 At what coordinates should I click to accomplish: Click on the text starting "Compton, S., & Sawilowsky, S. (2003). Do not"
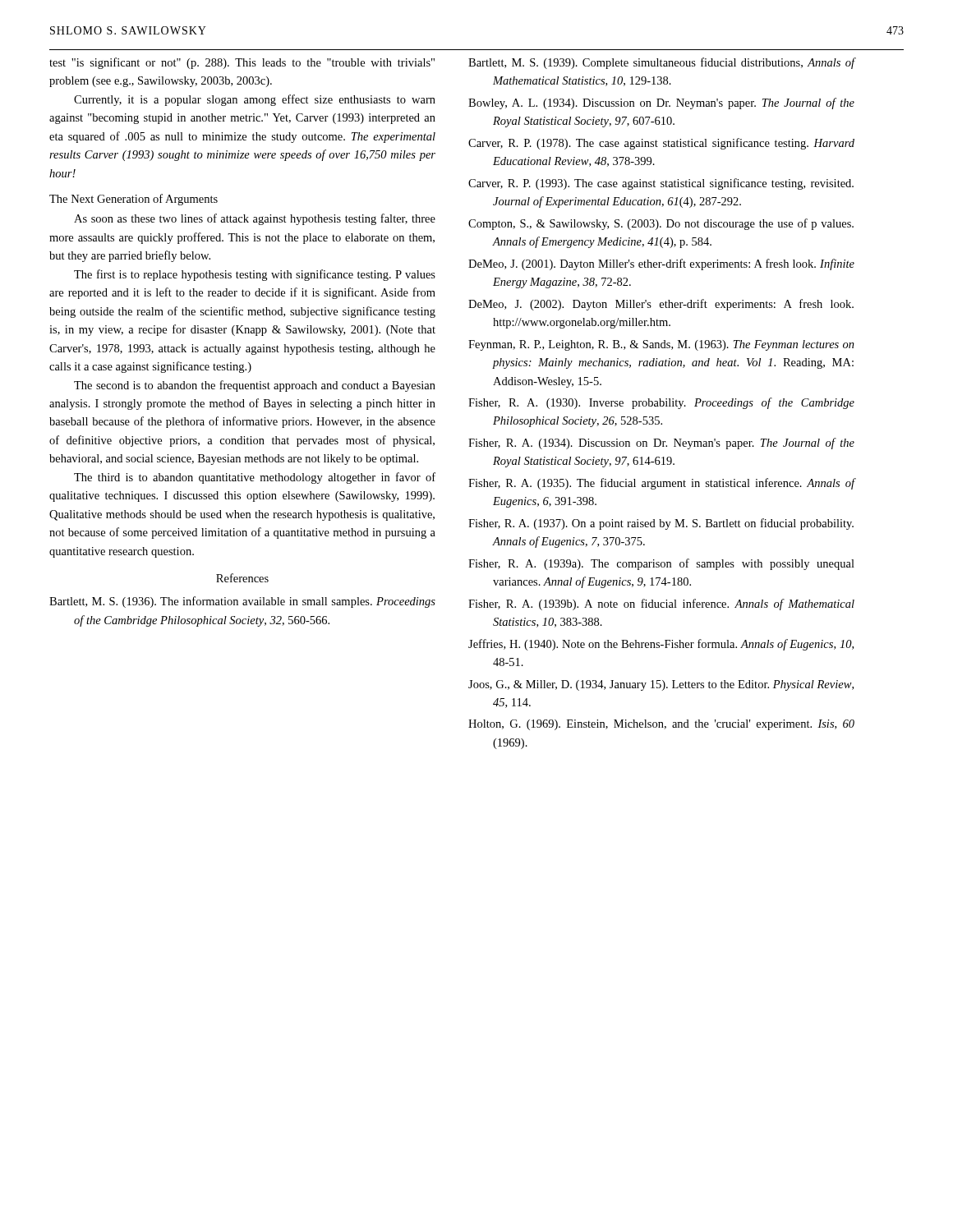coord(661,232)
